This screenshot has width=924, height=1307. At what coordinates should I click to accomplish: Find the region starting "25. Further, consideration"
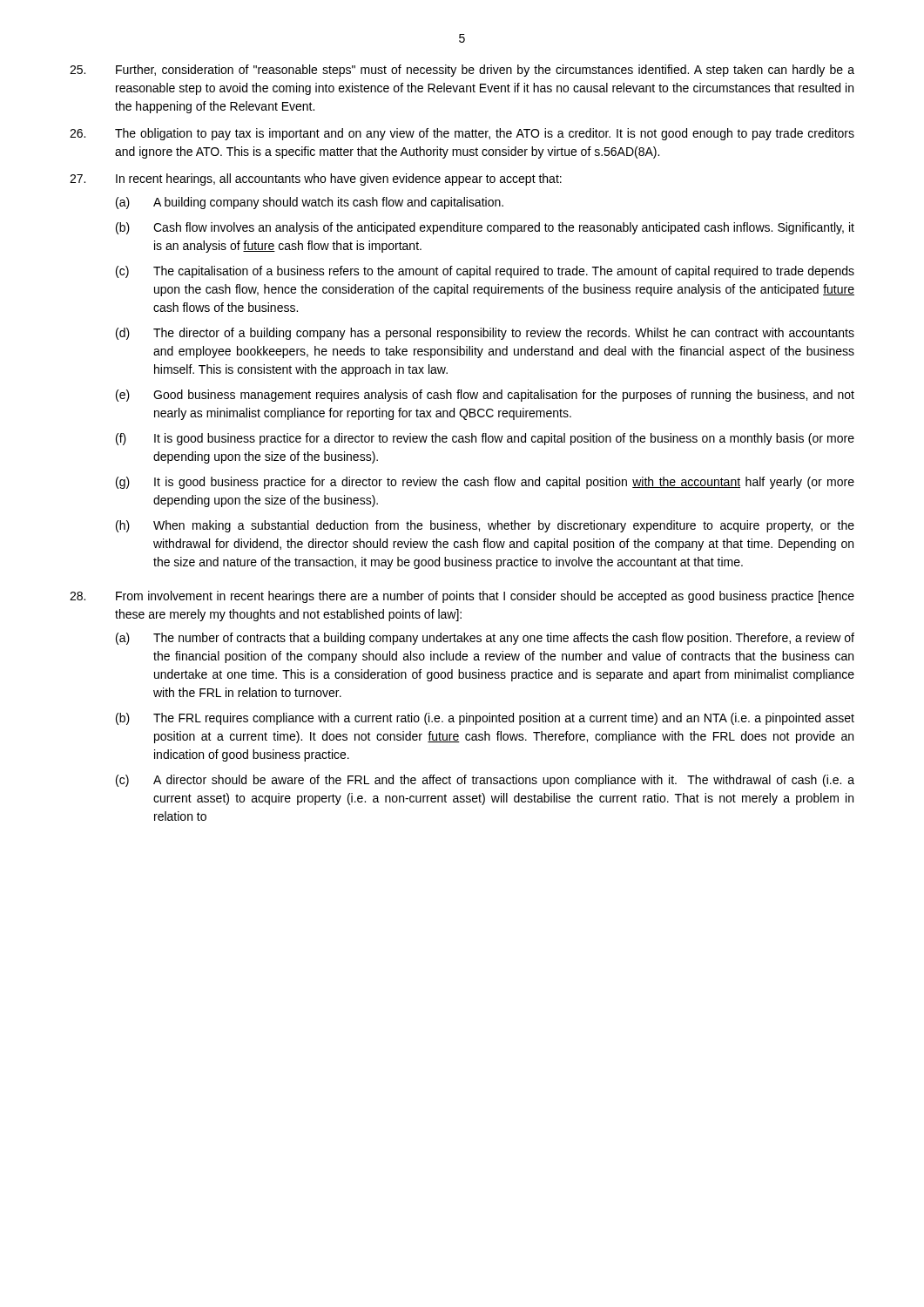462,88
